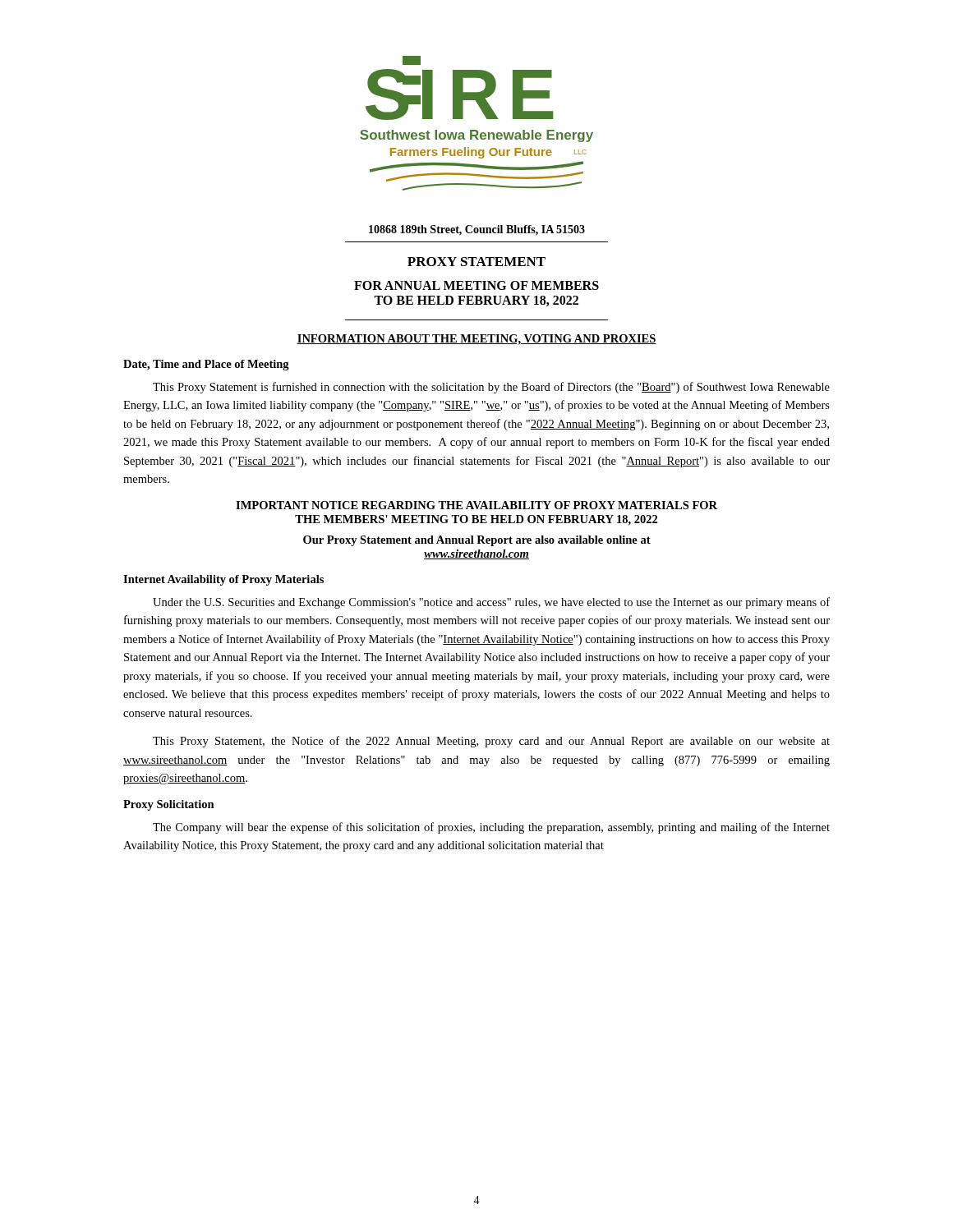Find the text block with the text "The Company will bear"

[476, 836]
